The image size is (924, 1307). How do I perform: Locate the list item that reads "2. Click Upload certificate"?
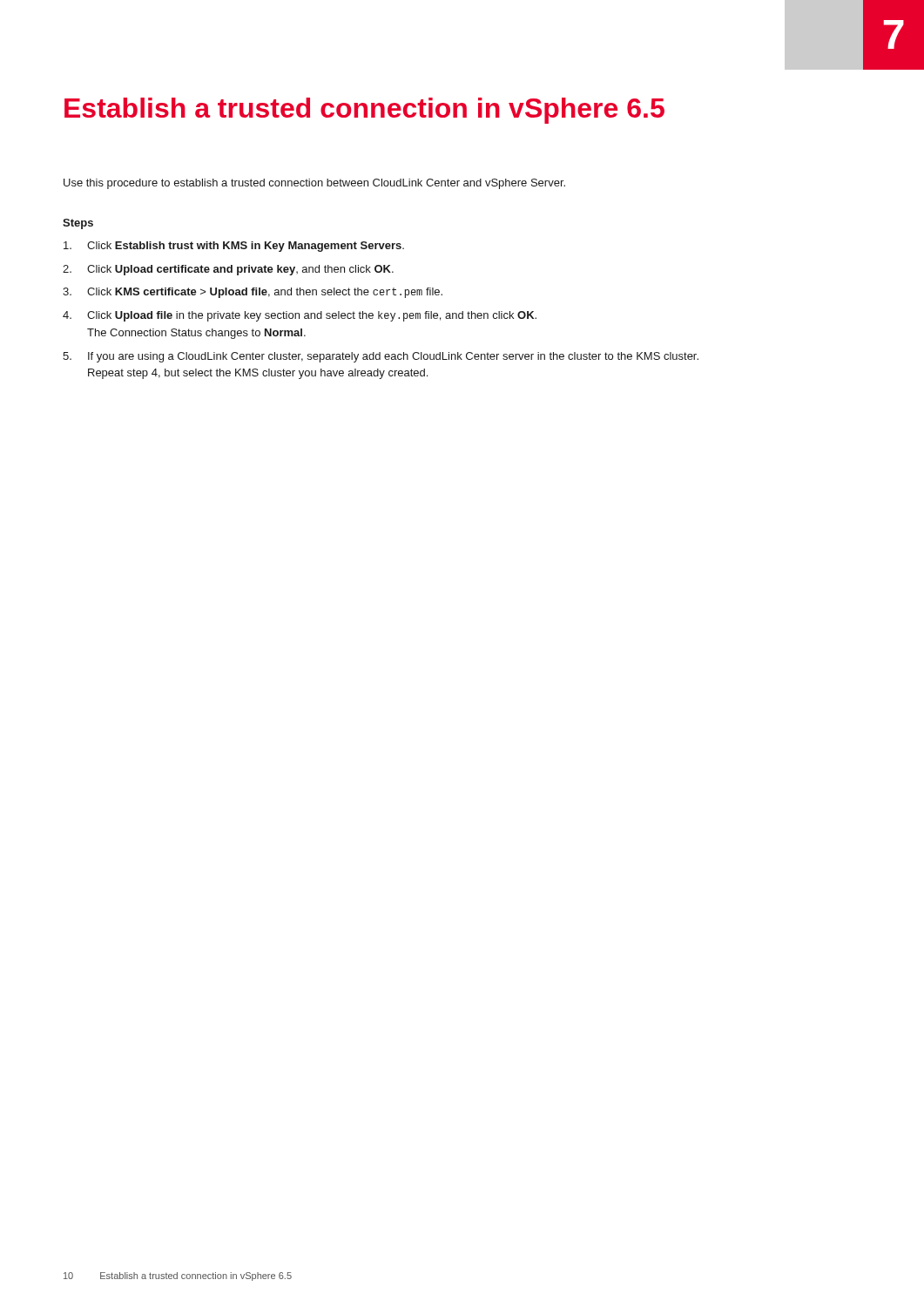click(x=228, y=269)
